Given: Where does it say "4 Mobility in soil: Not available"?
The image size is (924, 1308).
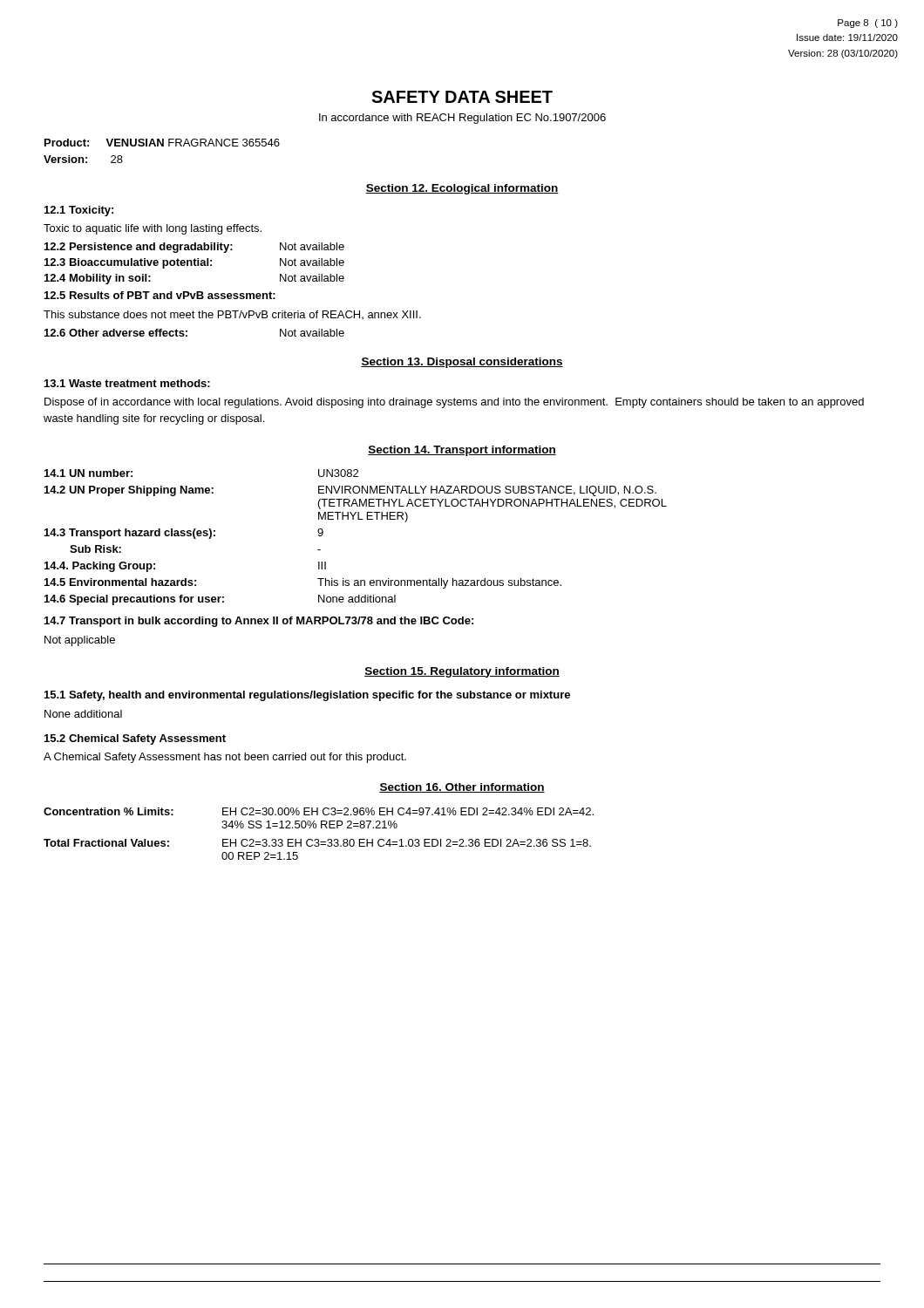Looking at the screenshot, I should point(194,277).
